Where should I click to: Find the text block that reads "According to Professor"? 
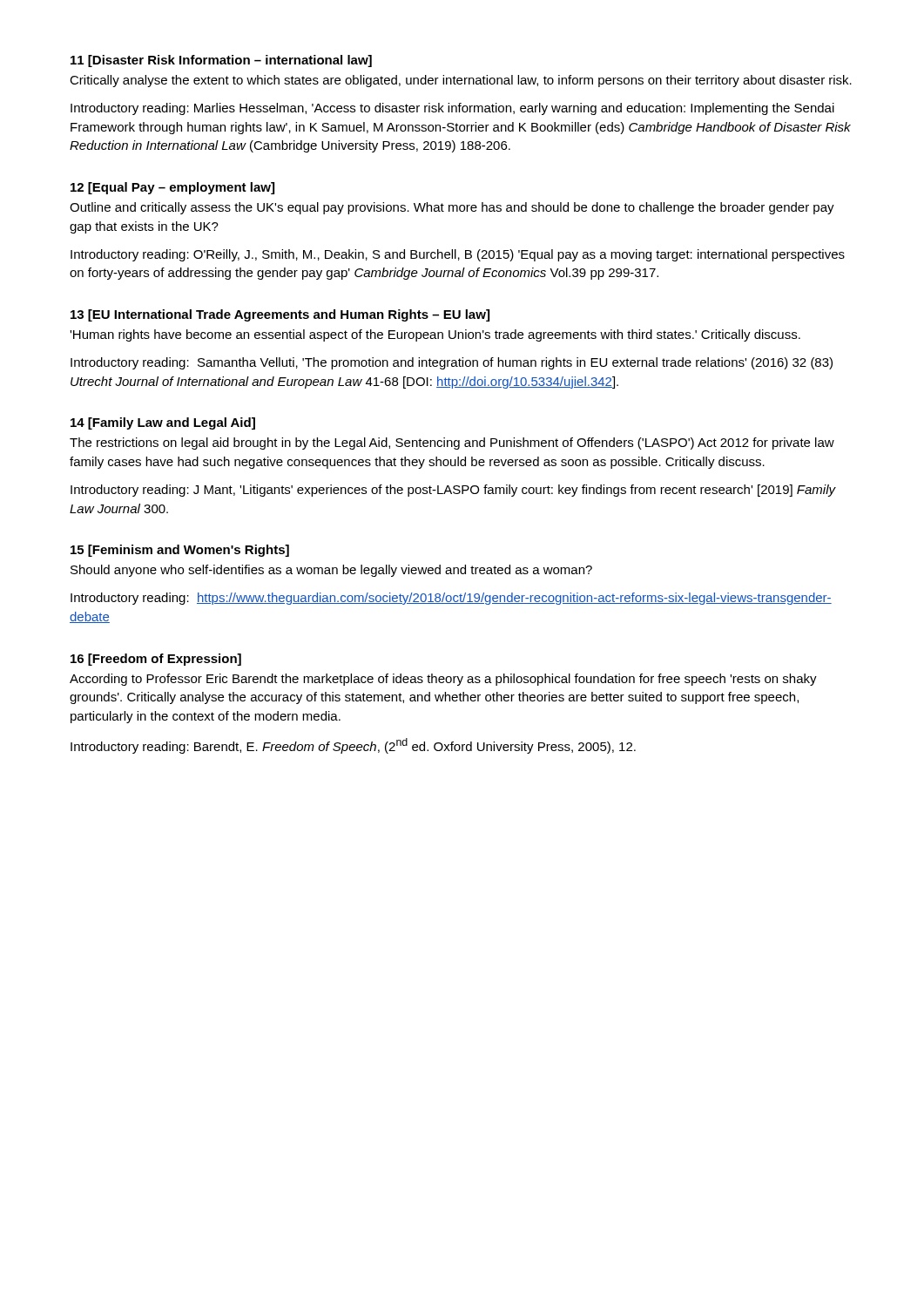click(x=443, y=697)
